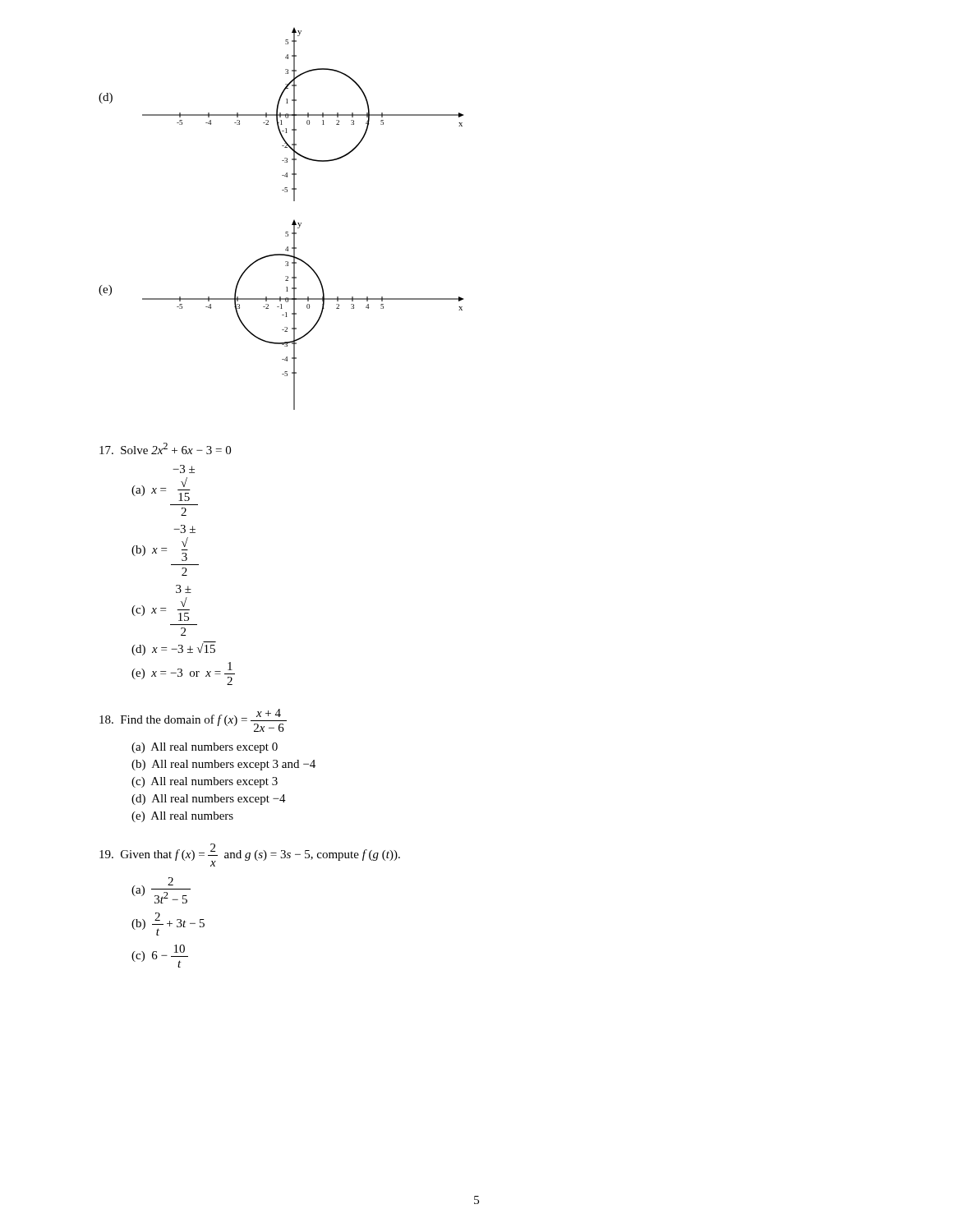This screenshot has height=1232, width=953.
Task: Select the list item containing "18. Find the domain"
Action: click(x=193, y=720)
